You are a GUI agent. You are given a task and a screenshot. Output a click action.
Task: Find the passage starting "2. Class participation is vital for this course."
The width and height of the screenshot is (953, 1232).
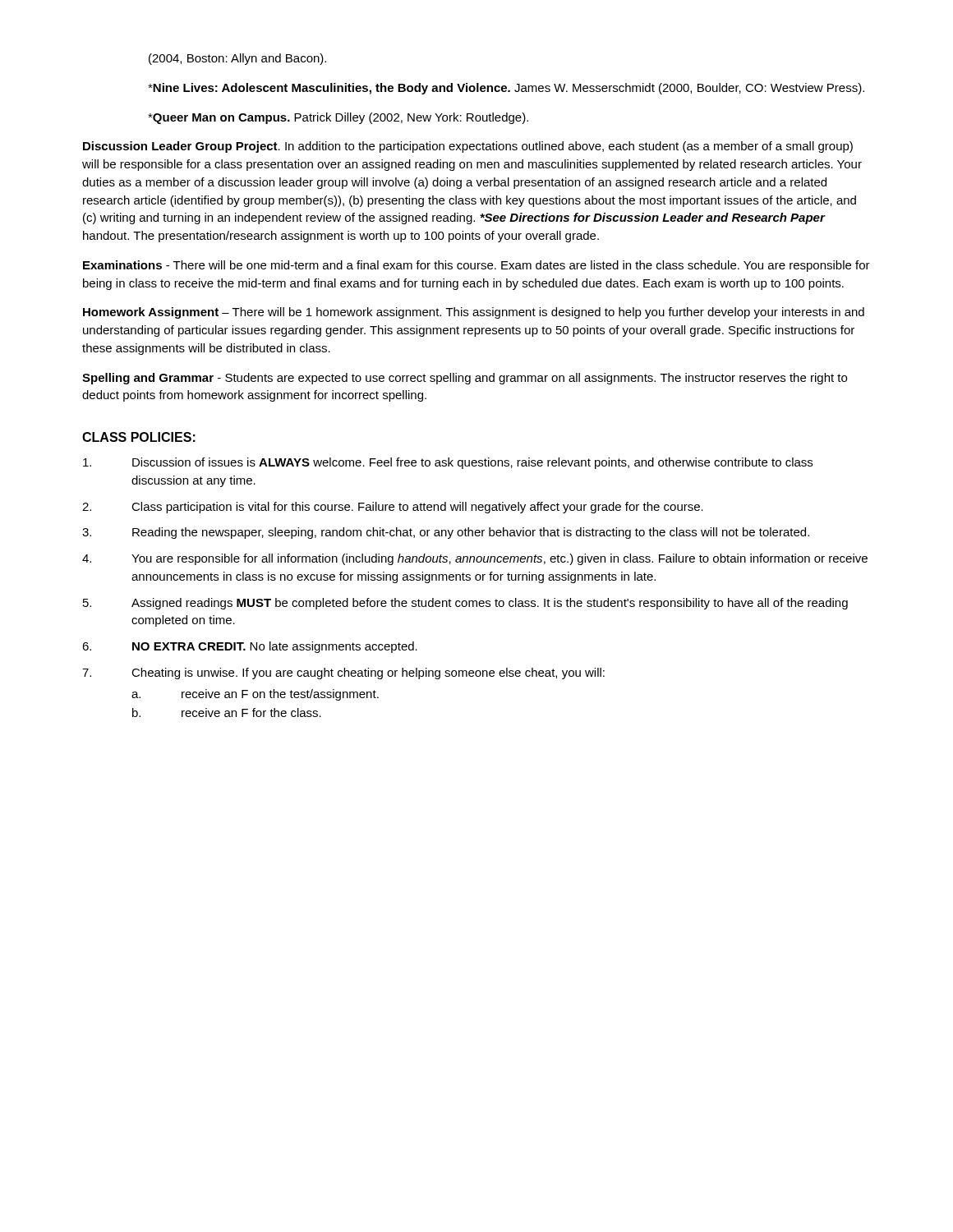coord(476,506)
